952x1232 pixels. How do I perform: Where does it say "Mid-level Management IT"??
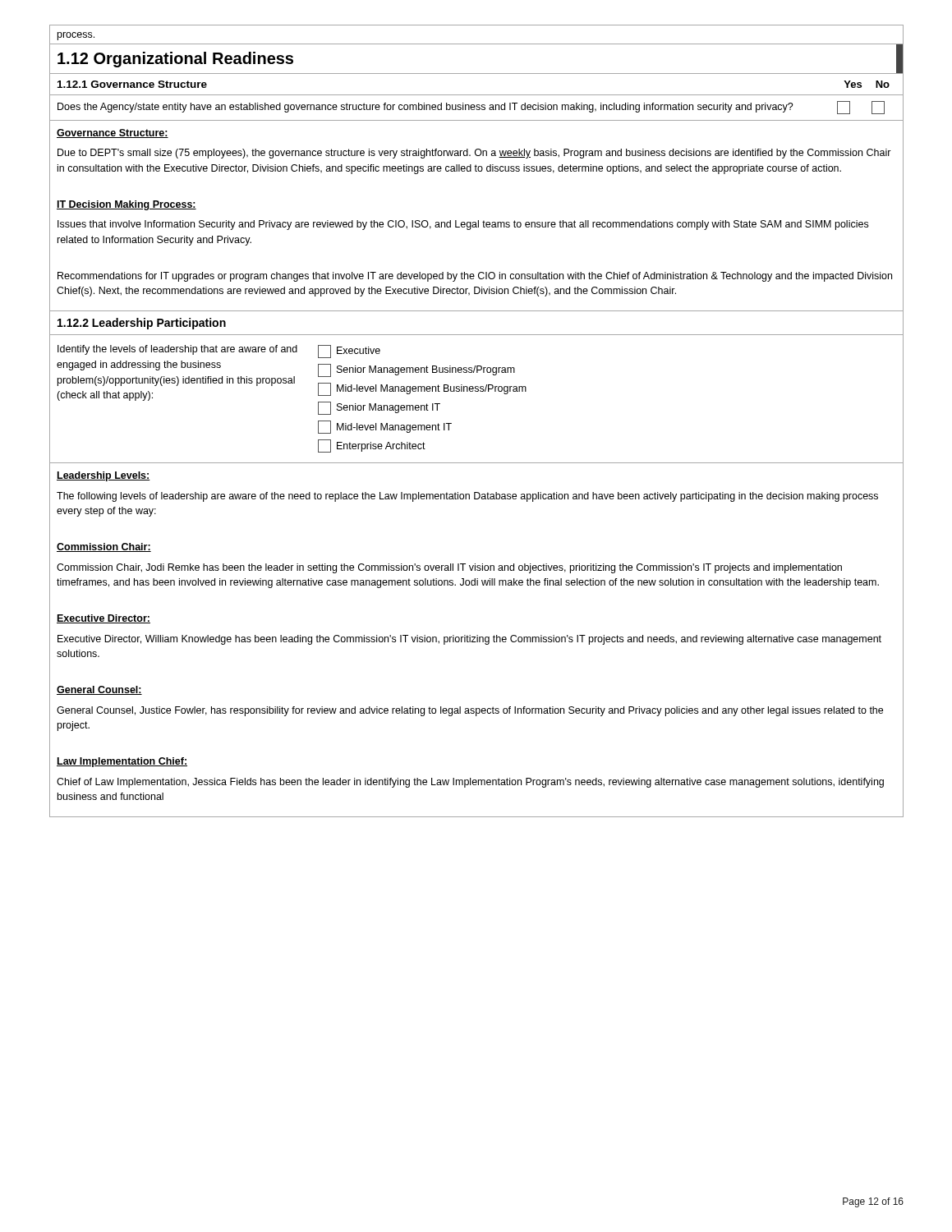pos(394,427)
